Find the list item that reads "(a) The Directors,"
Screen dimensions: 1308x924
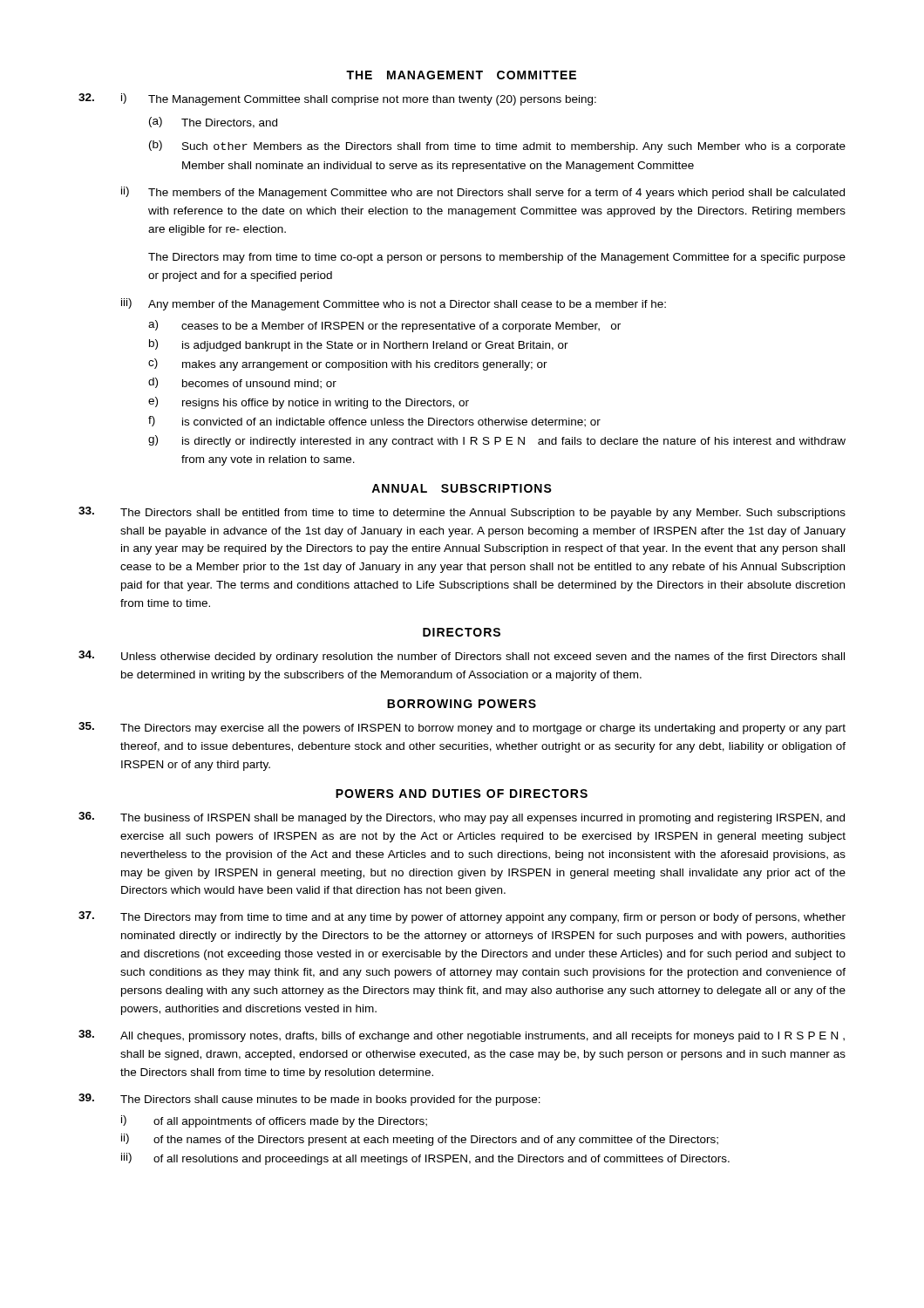213,123
